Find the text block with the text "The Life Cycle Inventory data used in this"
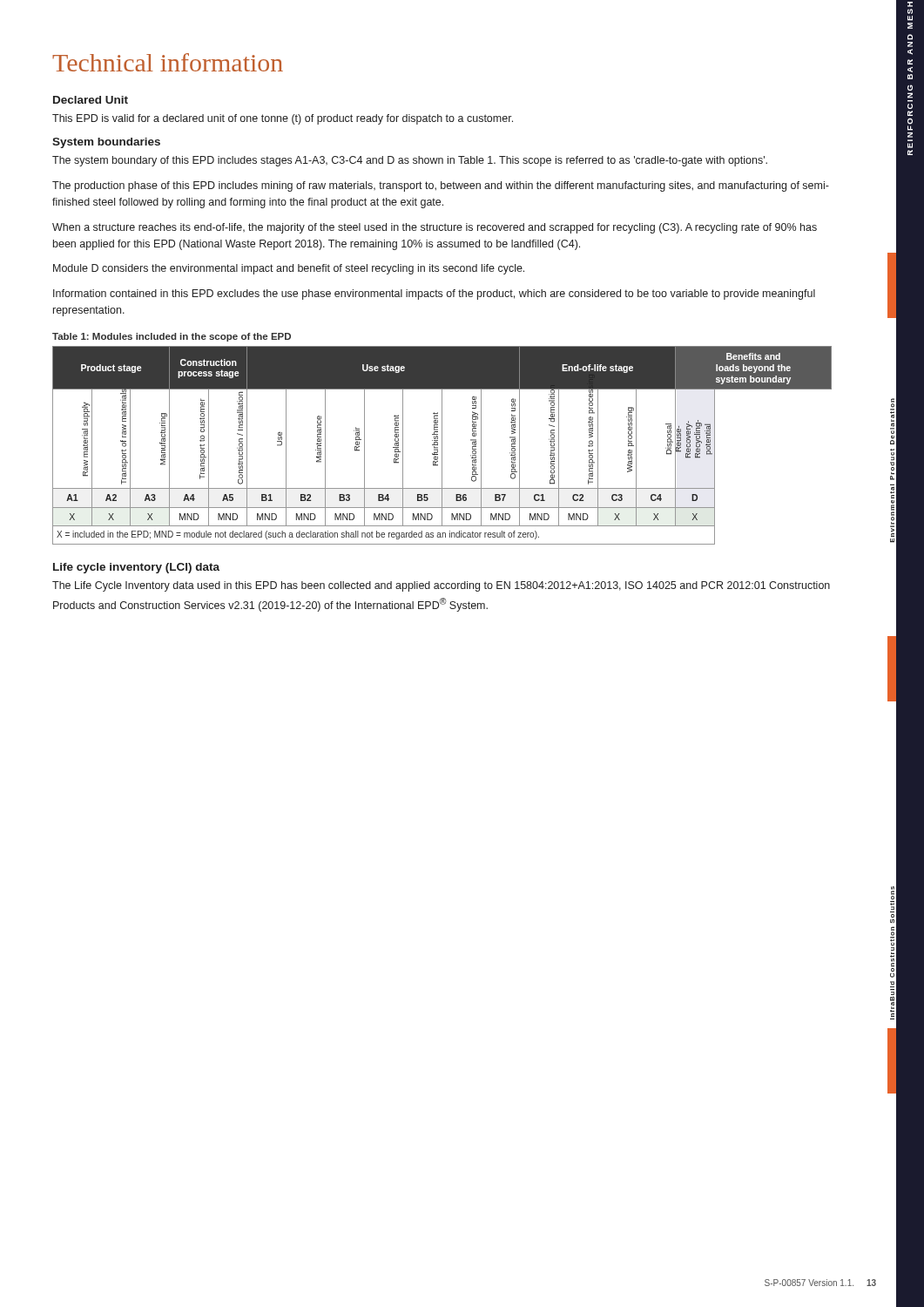 [x=442, y=596]
